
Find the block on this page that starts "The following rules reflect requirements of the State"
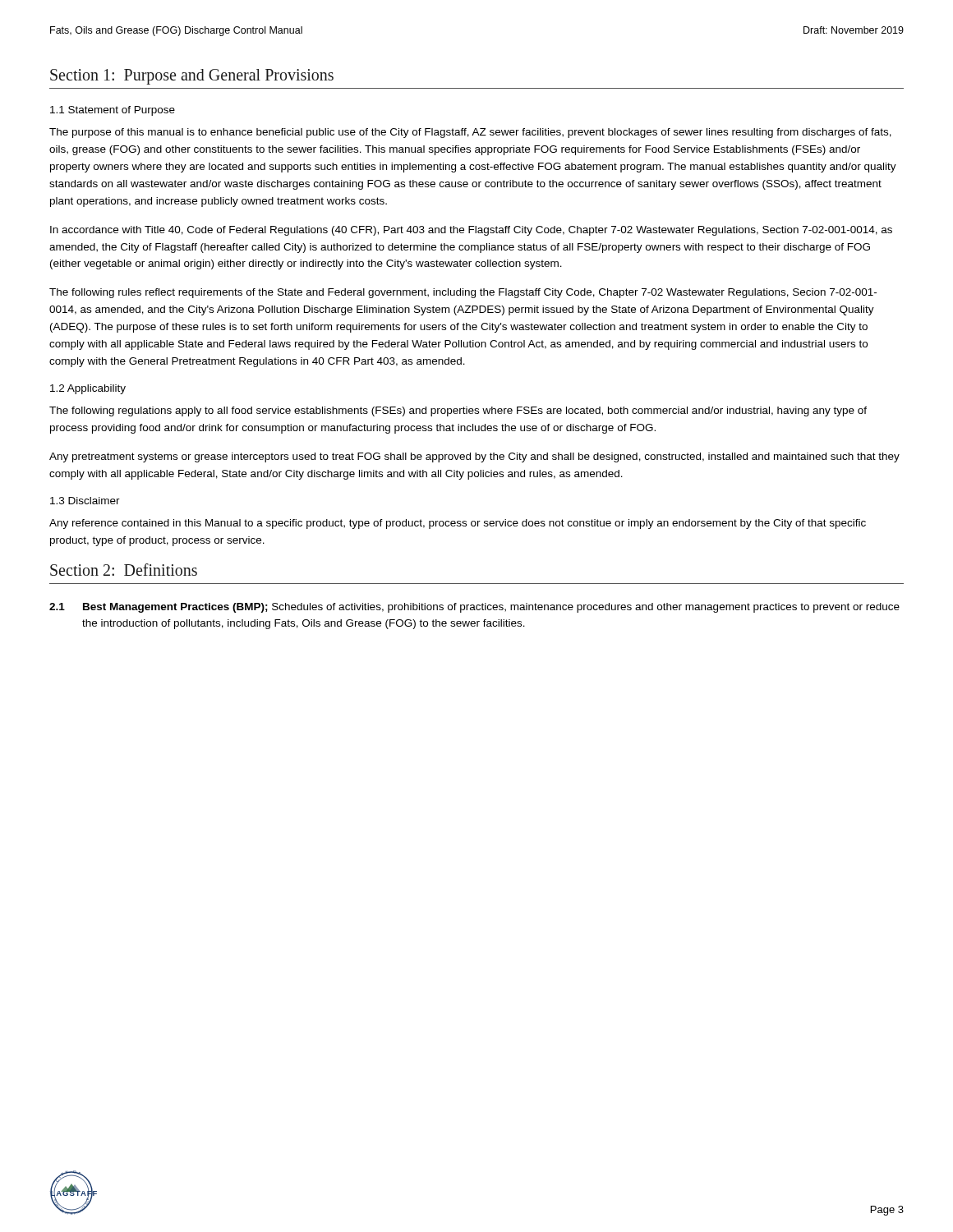[476, 327]
